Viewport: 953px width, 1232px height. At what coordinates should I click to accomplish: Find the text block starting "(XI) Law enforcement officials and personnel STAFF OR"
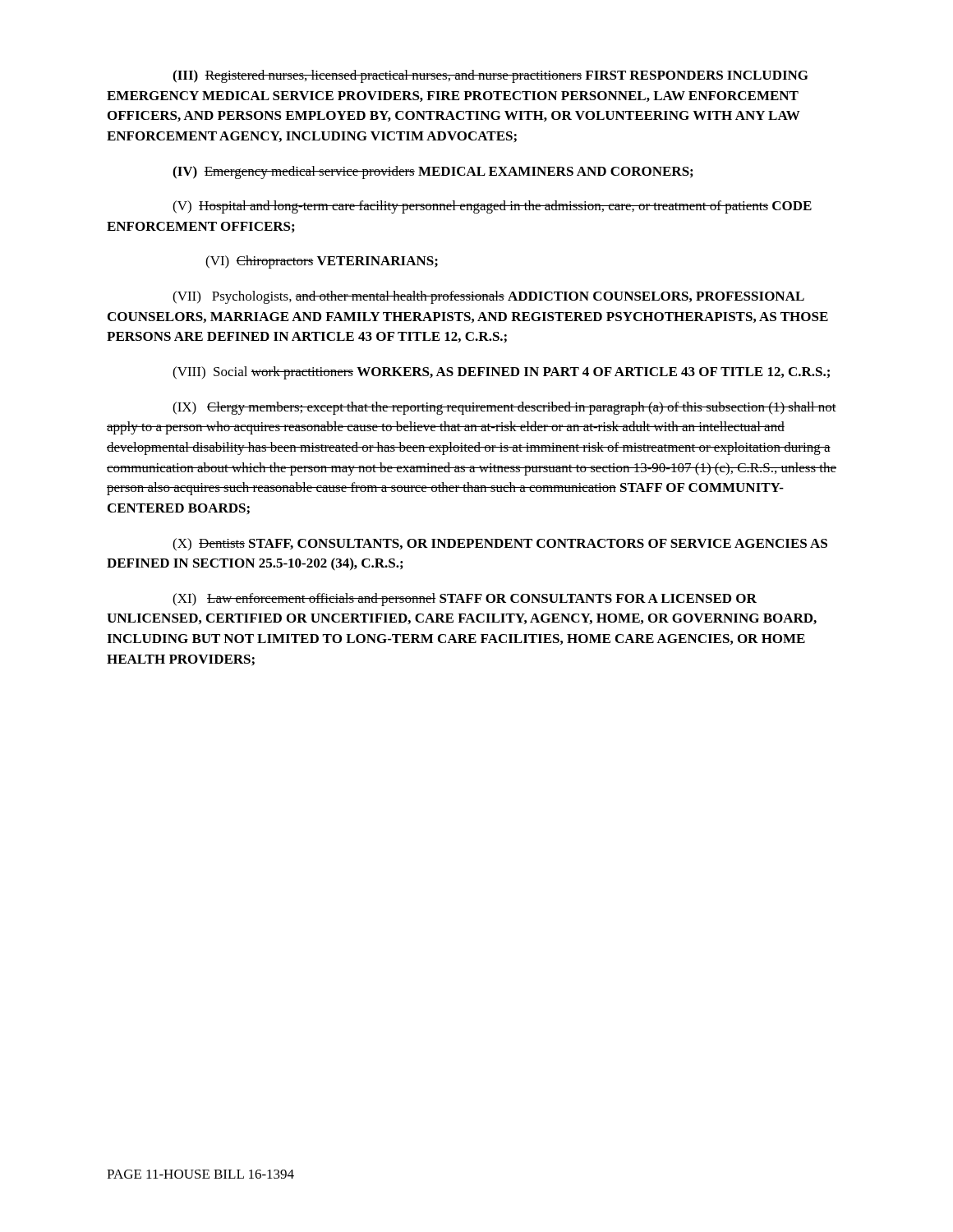click(x=462, y=629)
